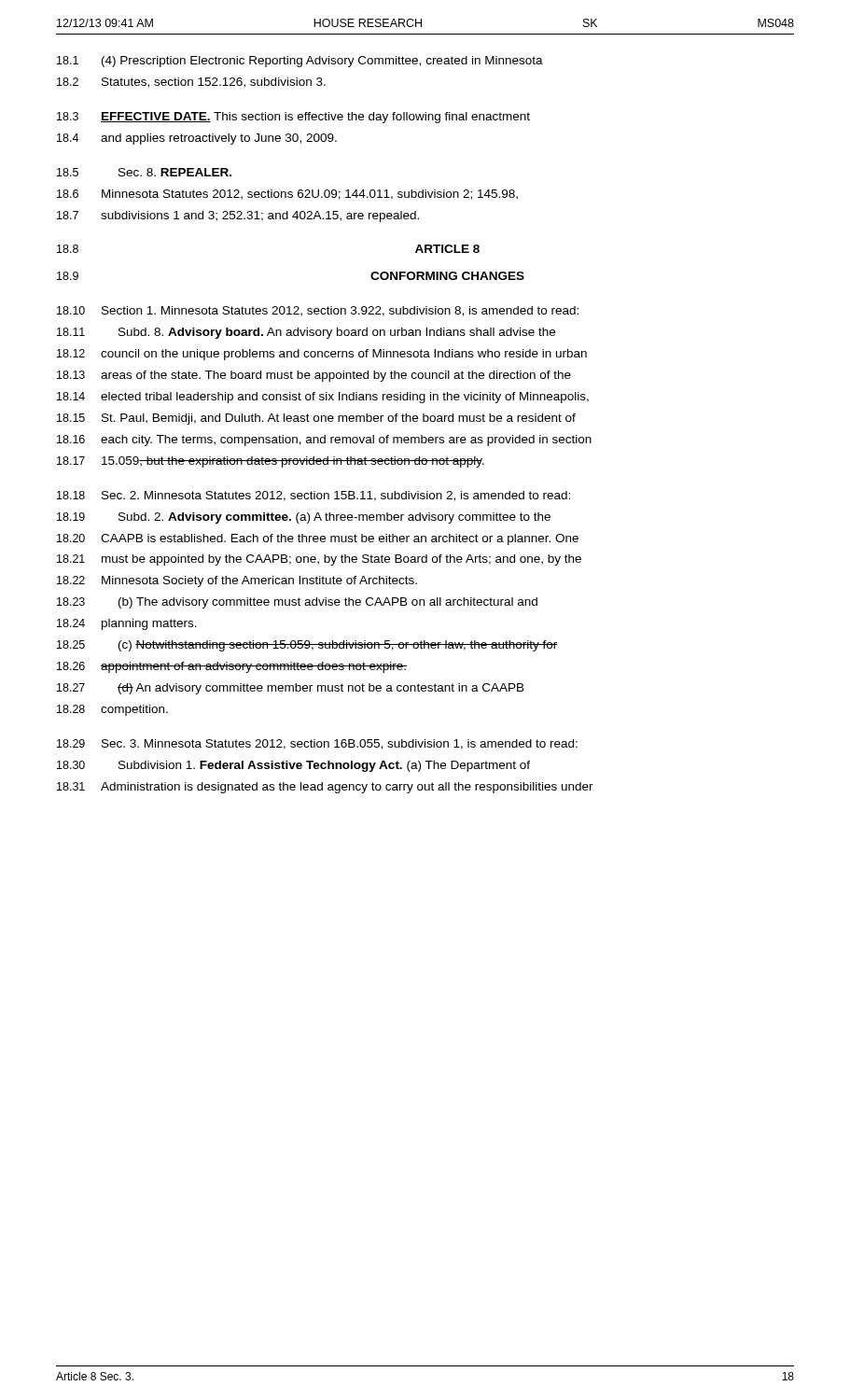
Task: Where is the passage that starts "29 Sec. 3. Minnesota Statutes"?
Action: pyautogui.click(x=425, y=766)
